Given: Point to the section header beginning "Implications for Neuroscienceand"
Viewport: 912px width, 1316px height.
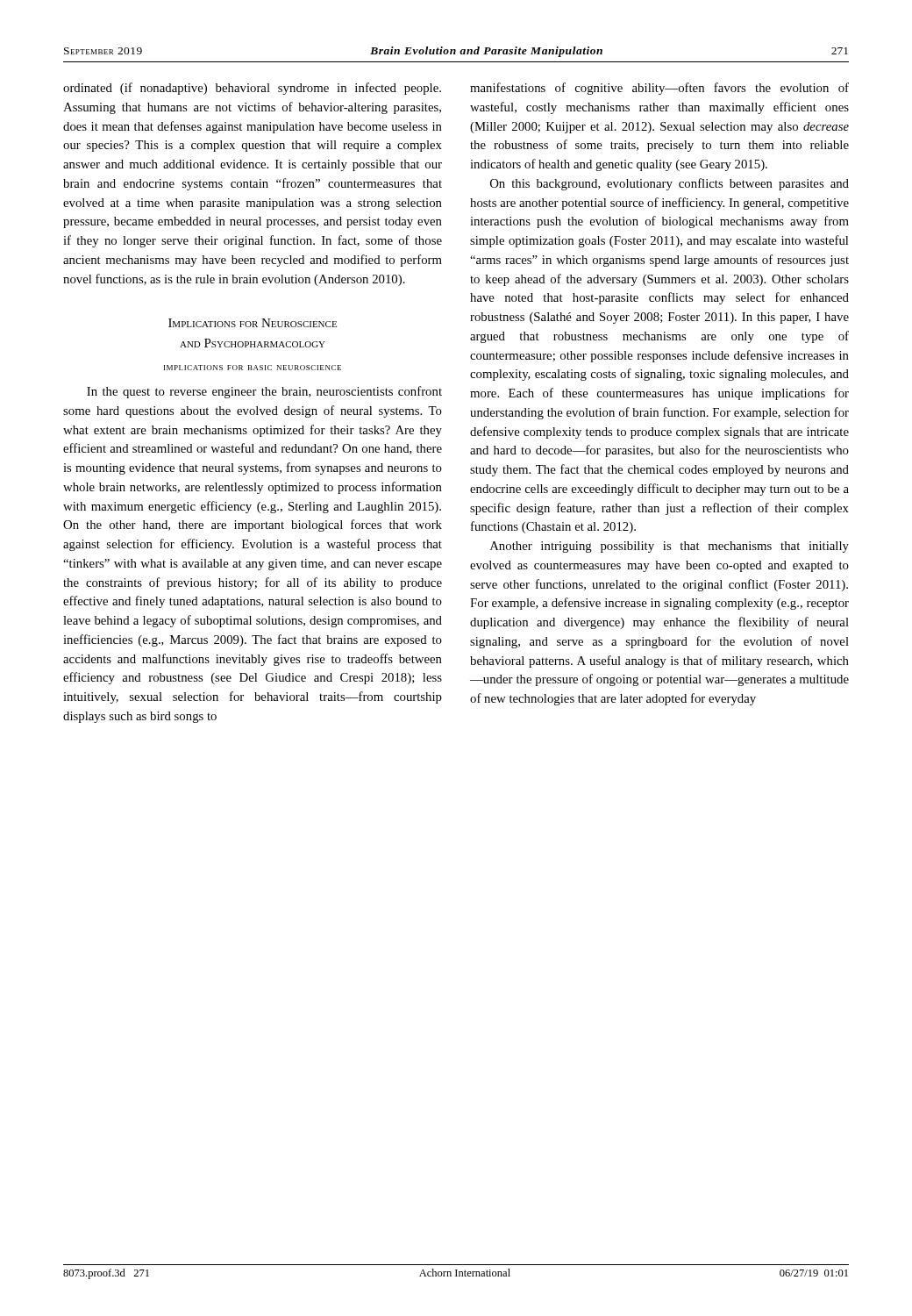Looking at the screenshot, I should point(253,333).
